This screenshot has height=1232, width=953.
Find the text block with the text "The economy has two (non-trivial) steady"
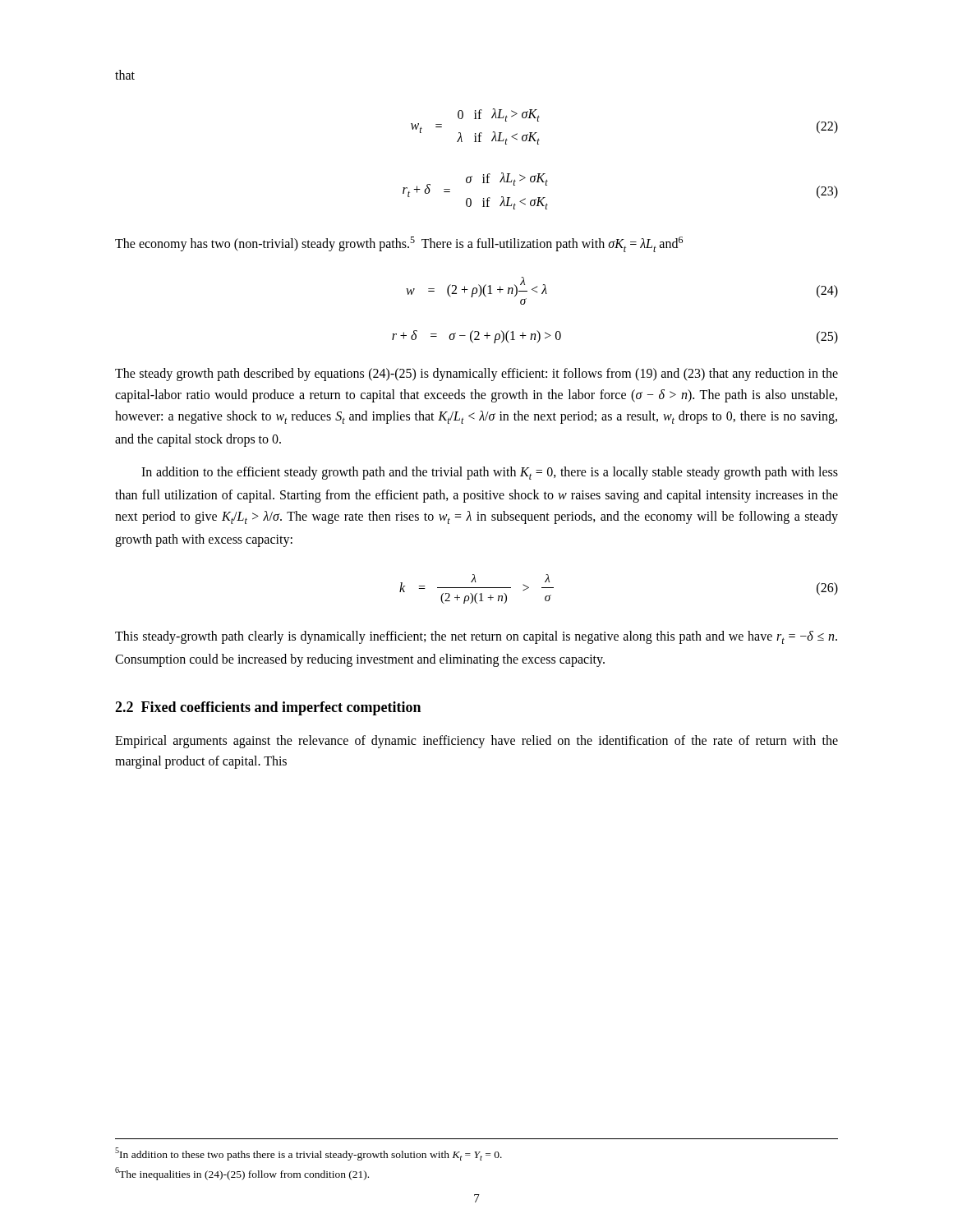click(x=399, y=244)
